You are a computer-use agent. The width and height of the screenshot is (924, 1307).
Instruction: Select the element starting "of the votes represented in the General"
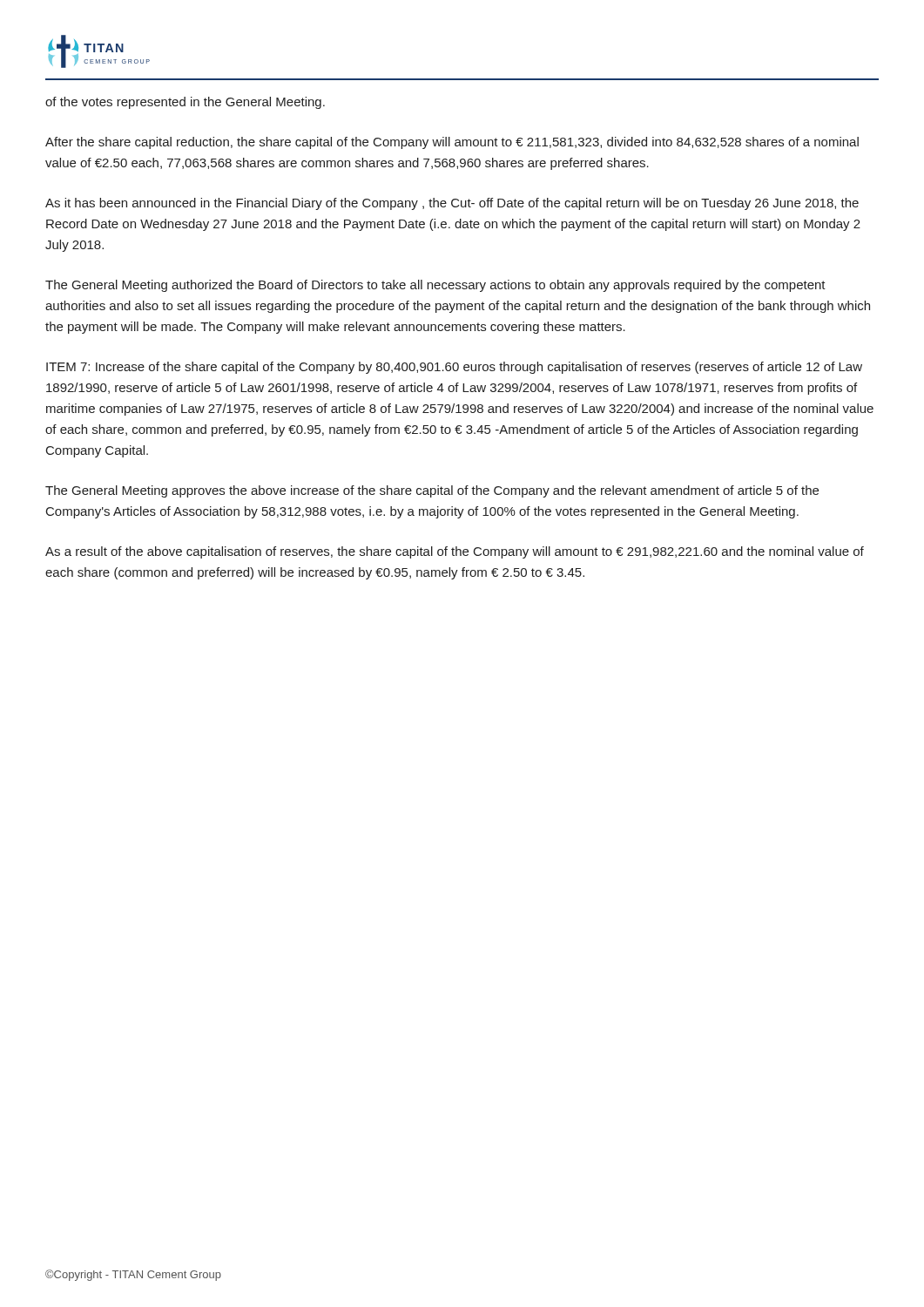point(185,101)
